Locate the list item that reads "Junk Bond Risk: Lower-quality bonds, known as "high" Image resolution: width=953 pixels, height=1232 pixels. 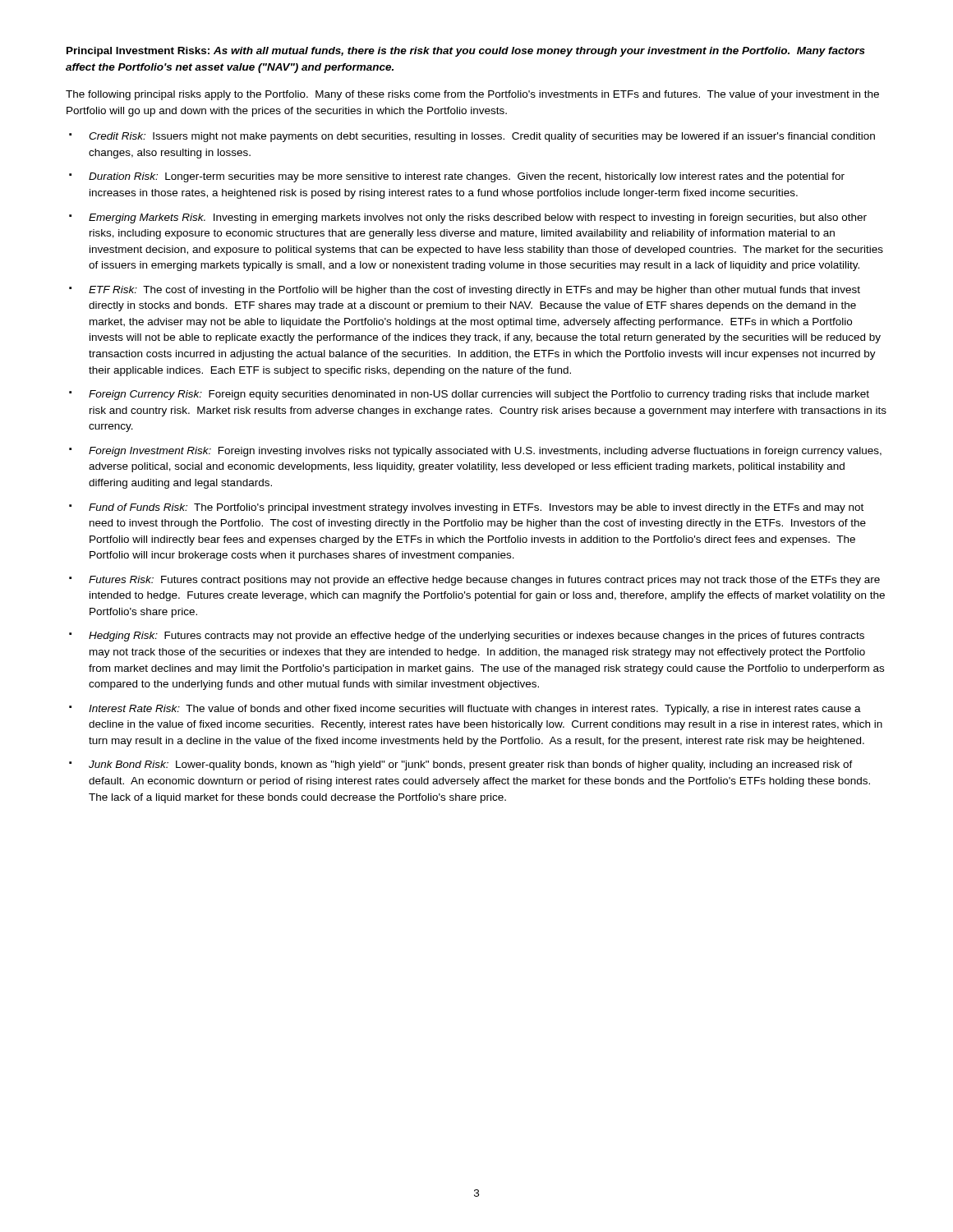pos(481,781)
